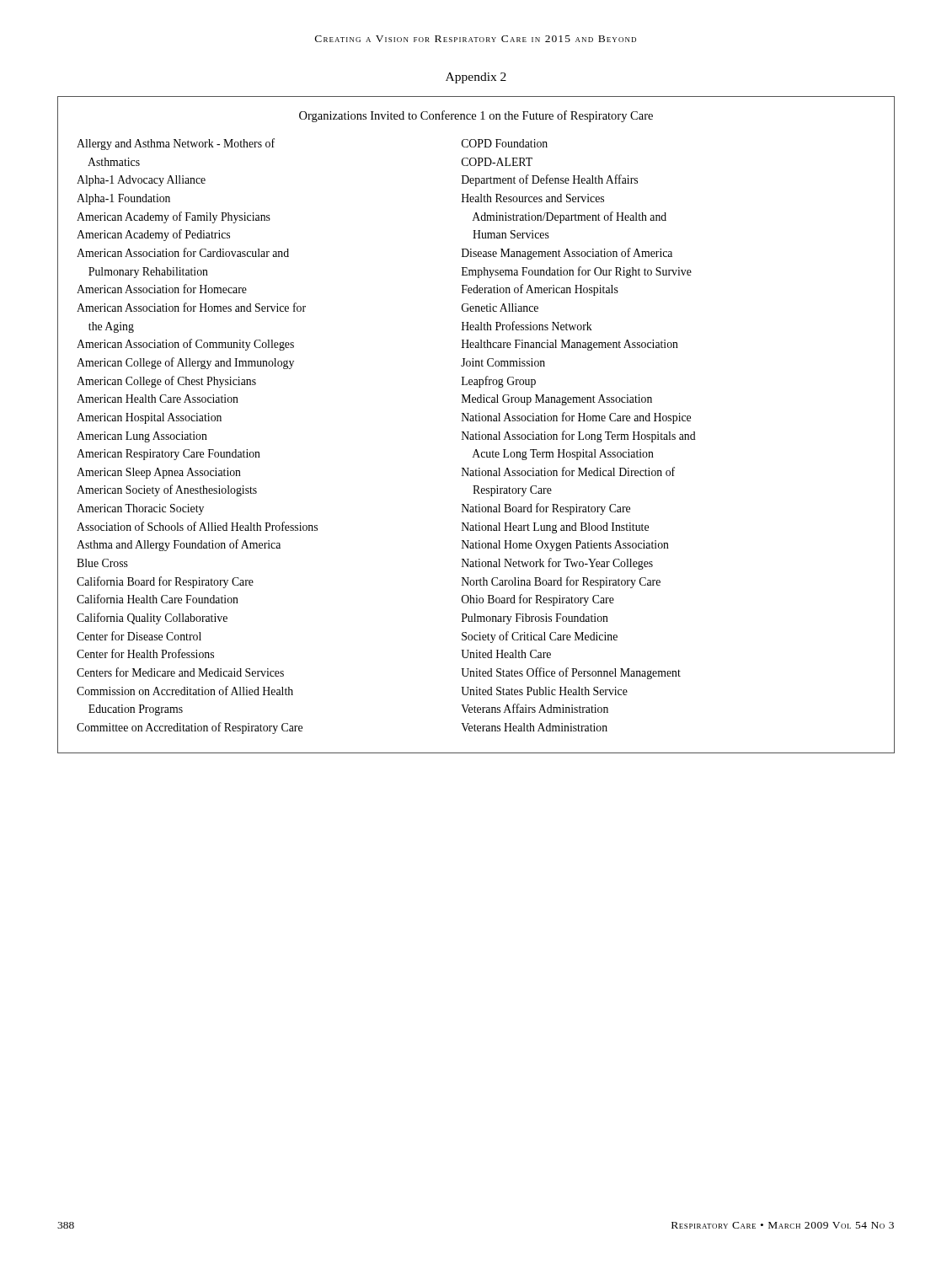952x1264 pixels.
Task: Point to the block starting "Commission on Accreditation of Allied"
Action: [185, 700]
